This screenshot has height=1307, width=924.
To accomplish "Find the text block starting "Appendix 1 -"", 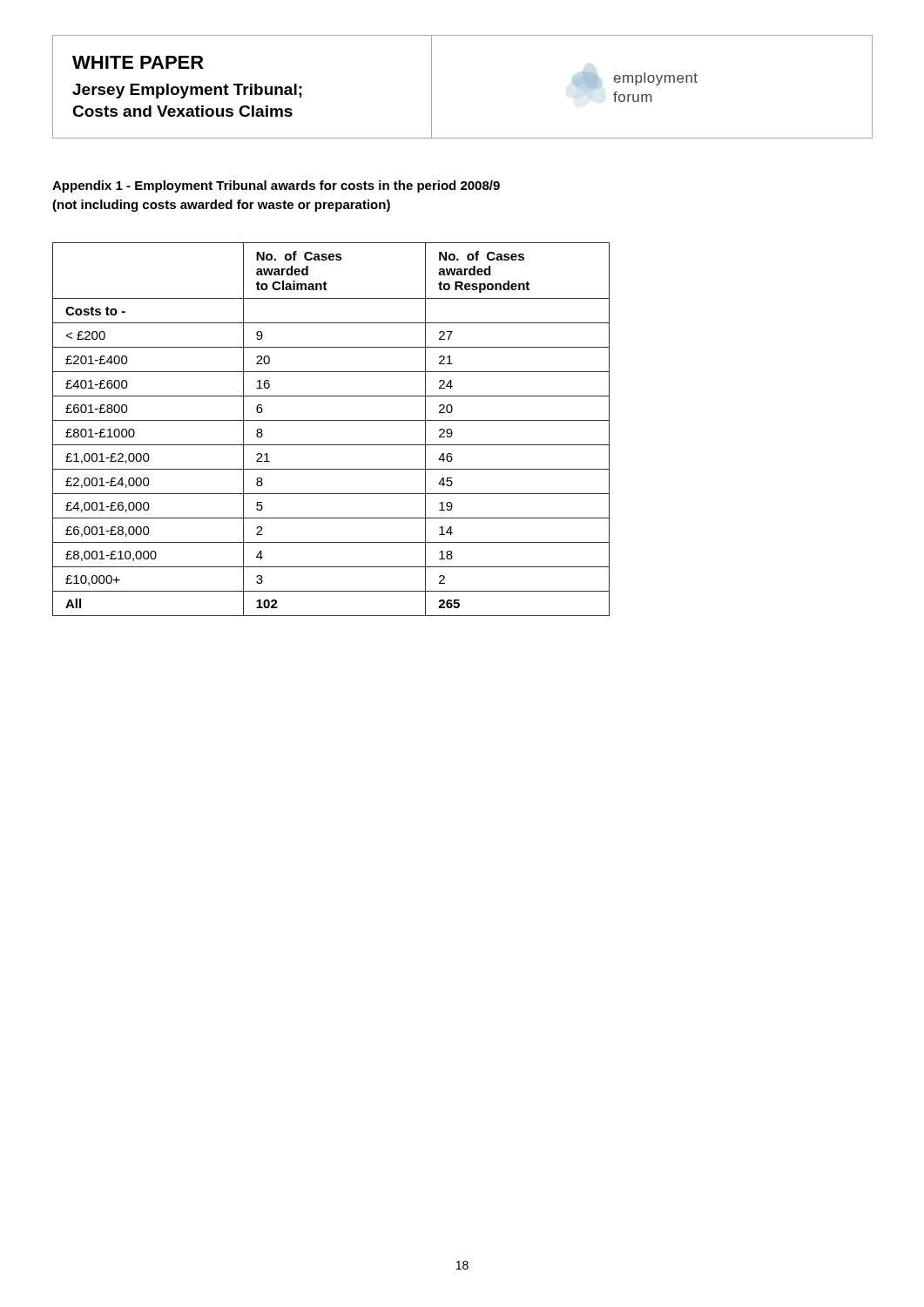I will [x=276, y=195].
